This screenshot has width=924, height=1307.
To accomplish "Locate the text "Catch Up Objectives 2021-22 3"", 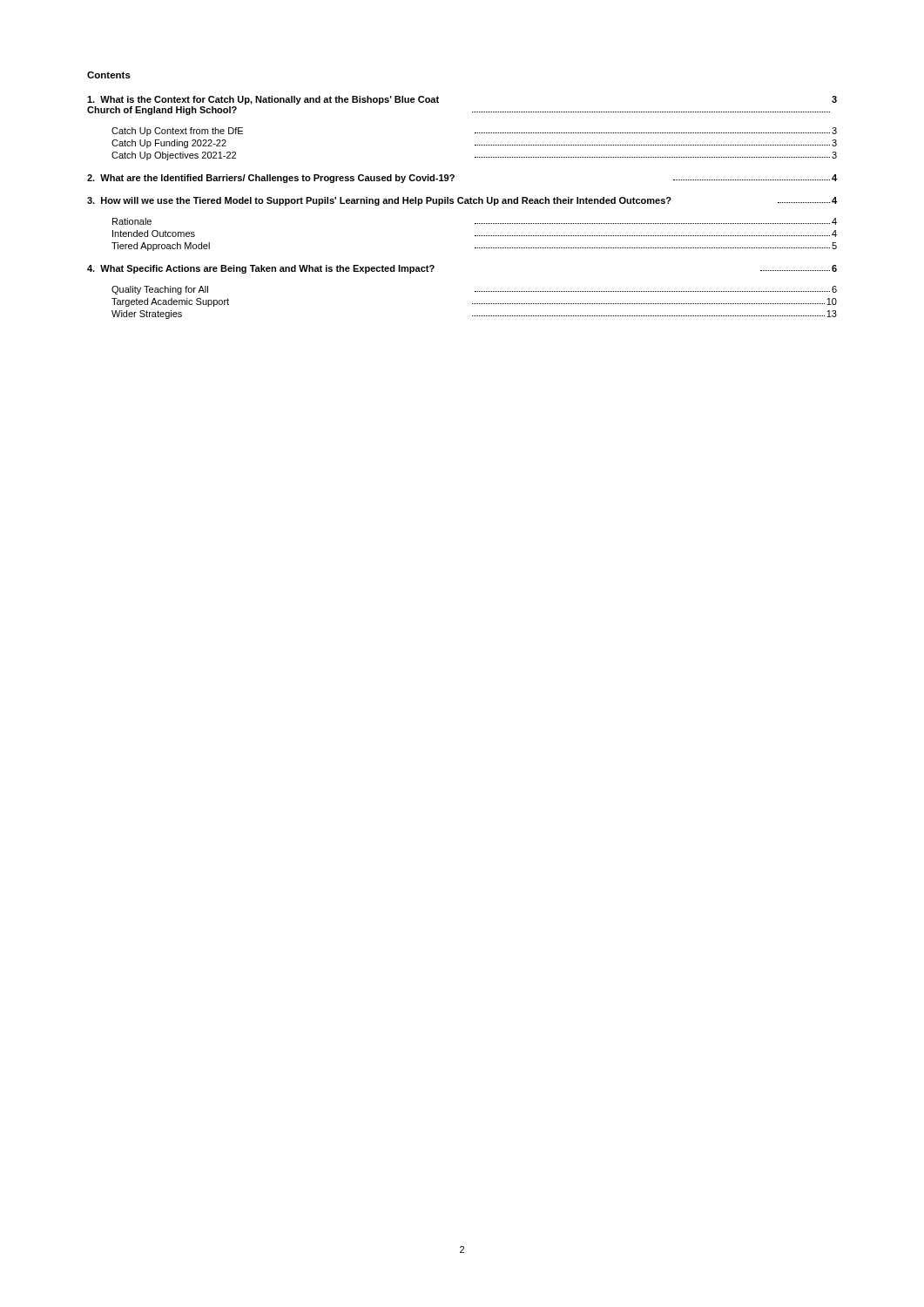I will click(474, 155).
